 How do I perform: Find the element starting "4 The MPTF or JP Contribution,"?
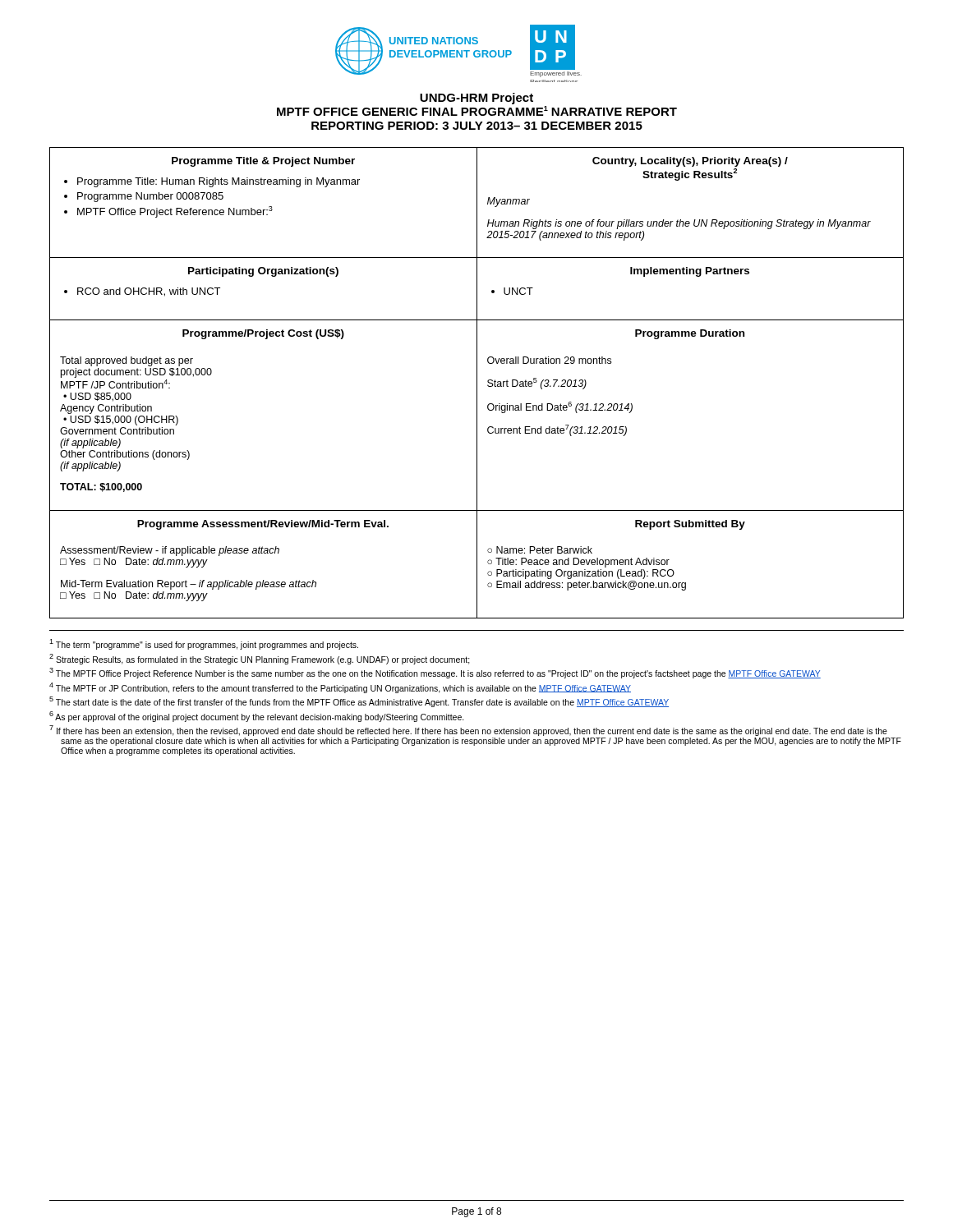(476, 687)
